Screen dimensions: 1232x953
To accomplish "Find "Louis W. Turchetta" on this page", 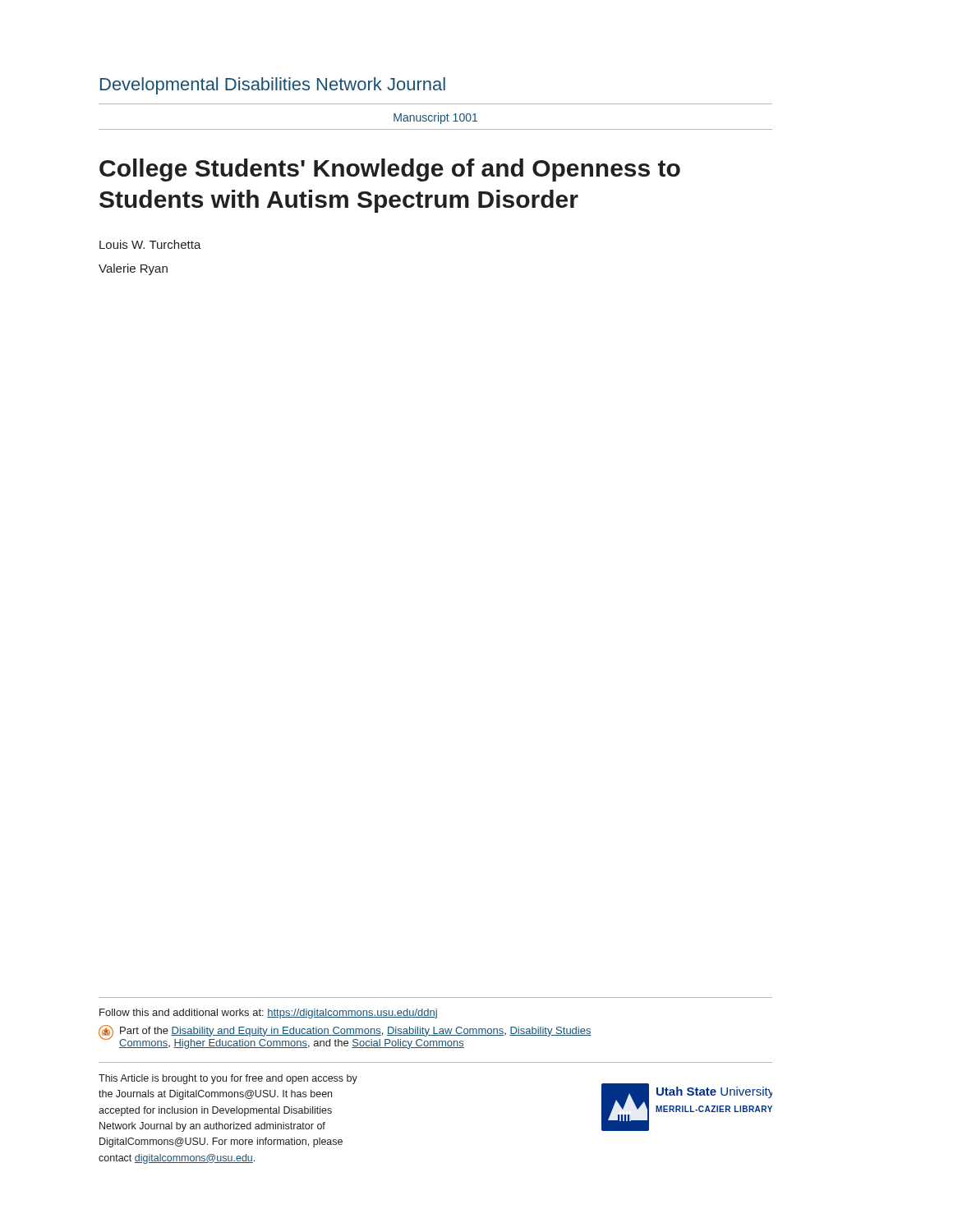I will click(x=150, y=244).
